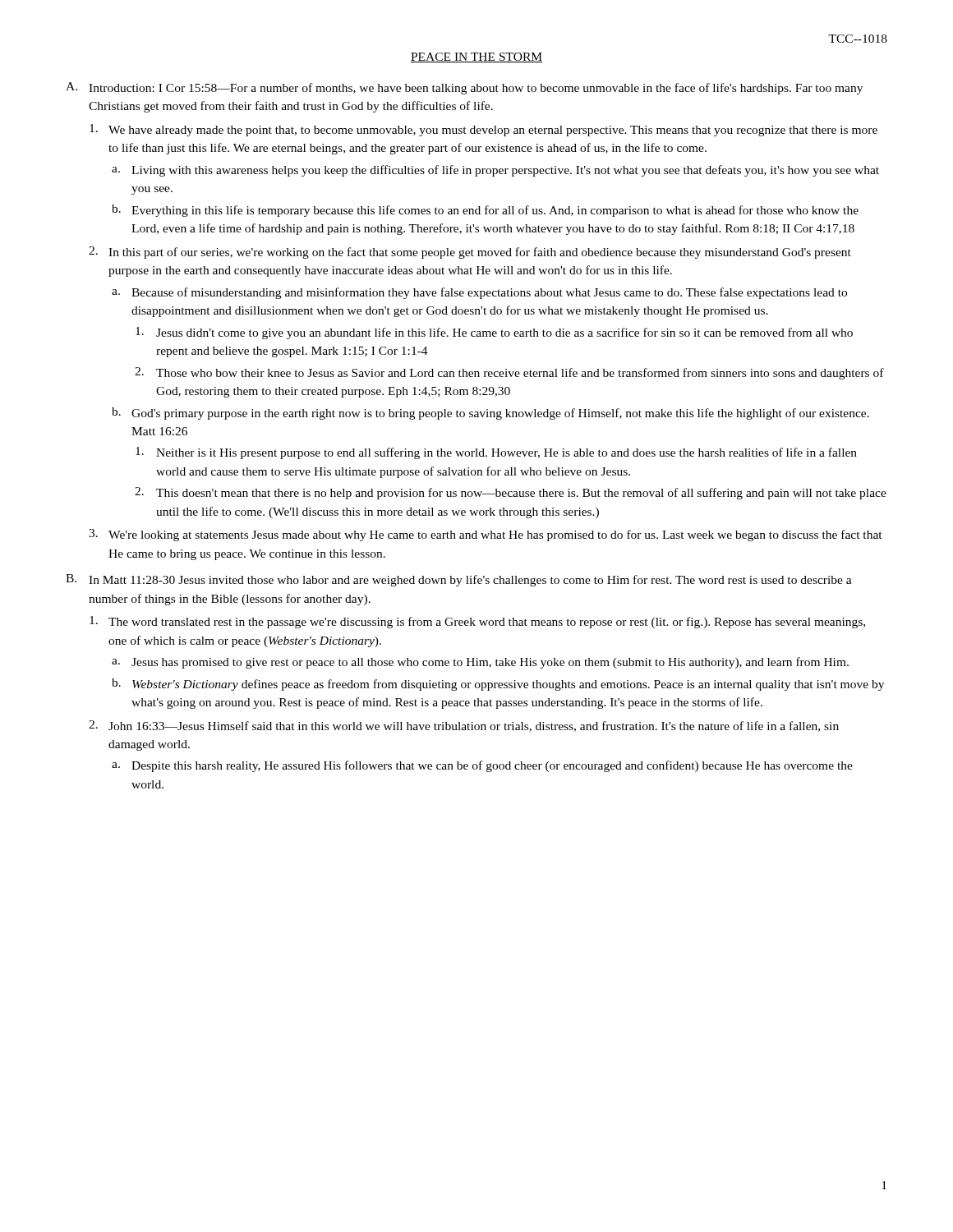Image resolution: width=953 pixels, height=1232 pixels.
Task: Locate the list item that reads "B. In Matt 11:28-30 Jesus invited those who"
Action: click(476, 590)
